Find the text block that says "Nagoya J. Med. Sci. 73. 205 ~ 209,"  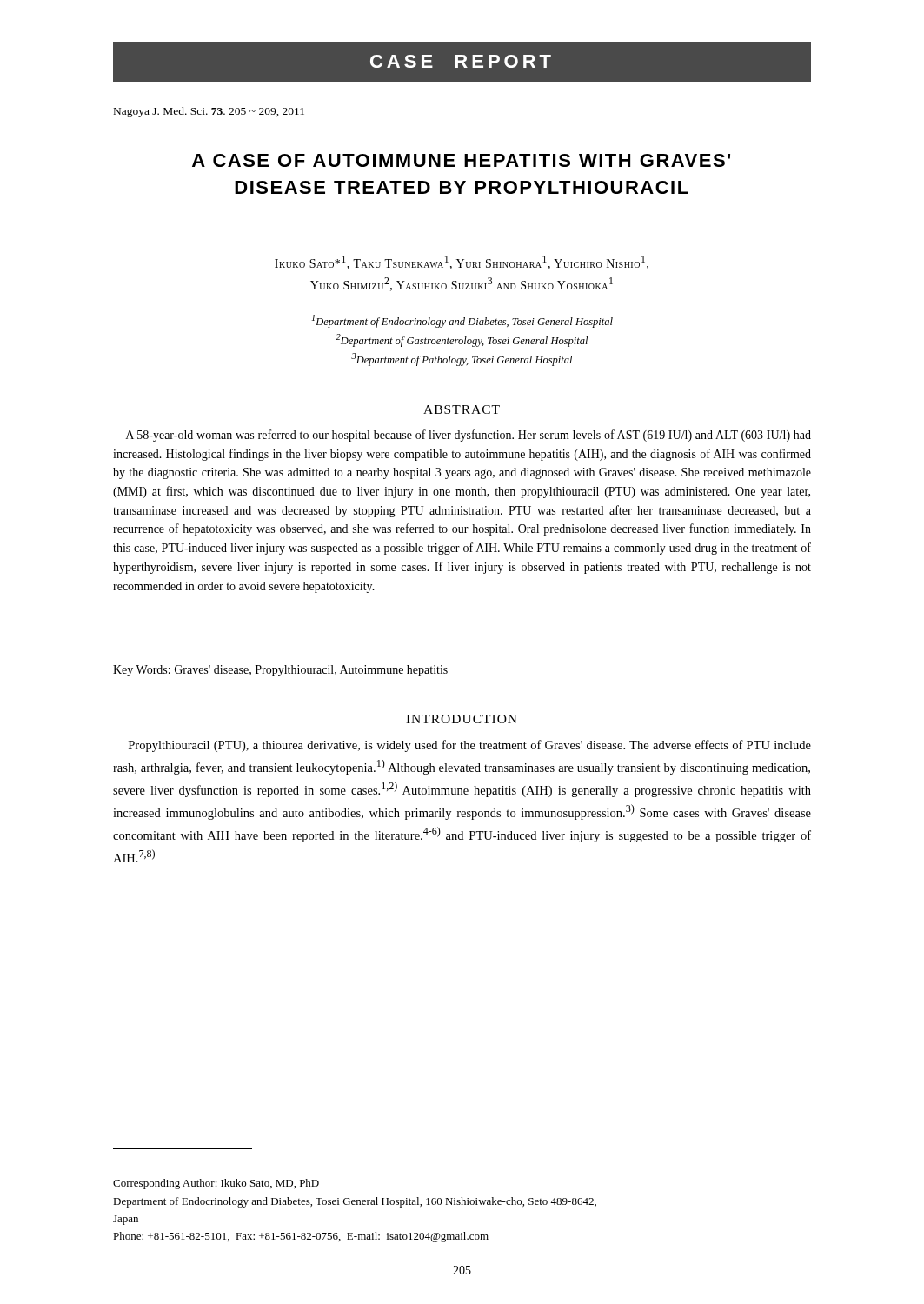coord(209,111)
